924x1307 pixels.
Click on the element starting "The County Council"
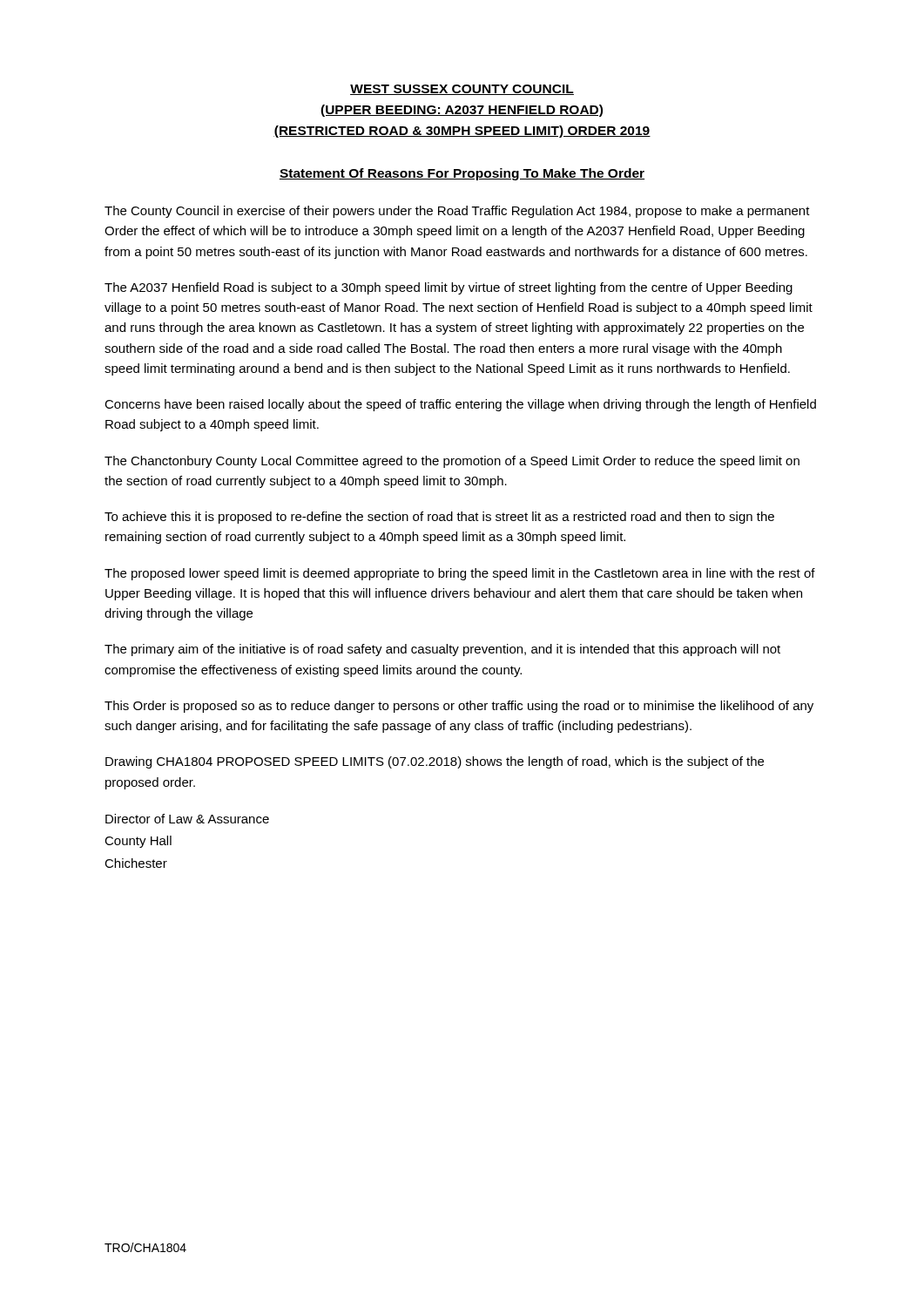coord(457,231)
